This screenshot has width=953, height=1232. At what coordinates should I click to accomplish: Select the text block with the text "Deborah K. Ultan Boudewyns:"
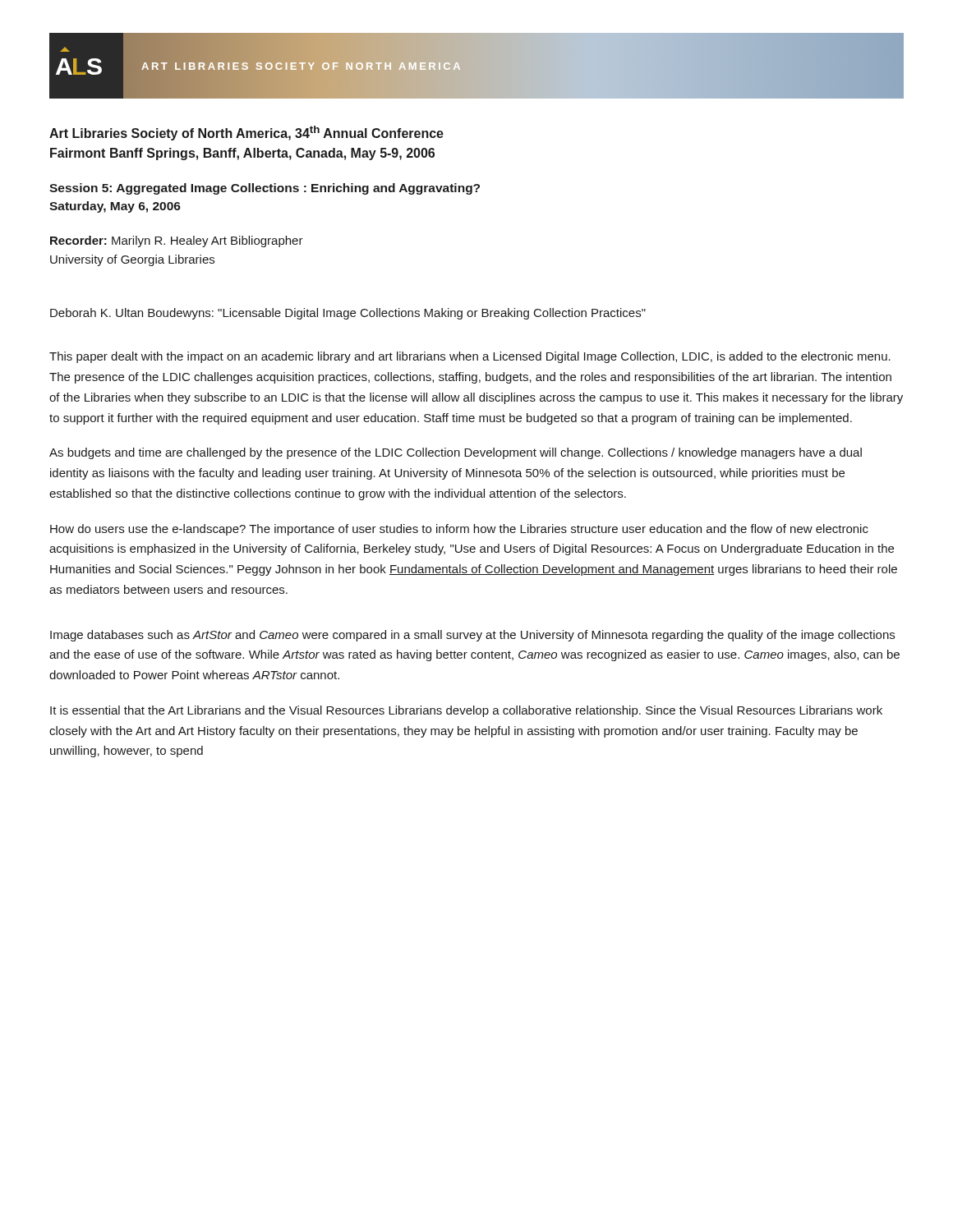tap(348, 313)
